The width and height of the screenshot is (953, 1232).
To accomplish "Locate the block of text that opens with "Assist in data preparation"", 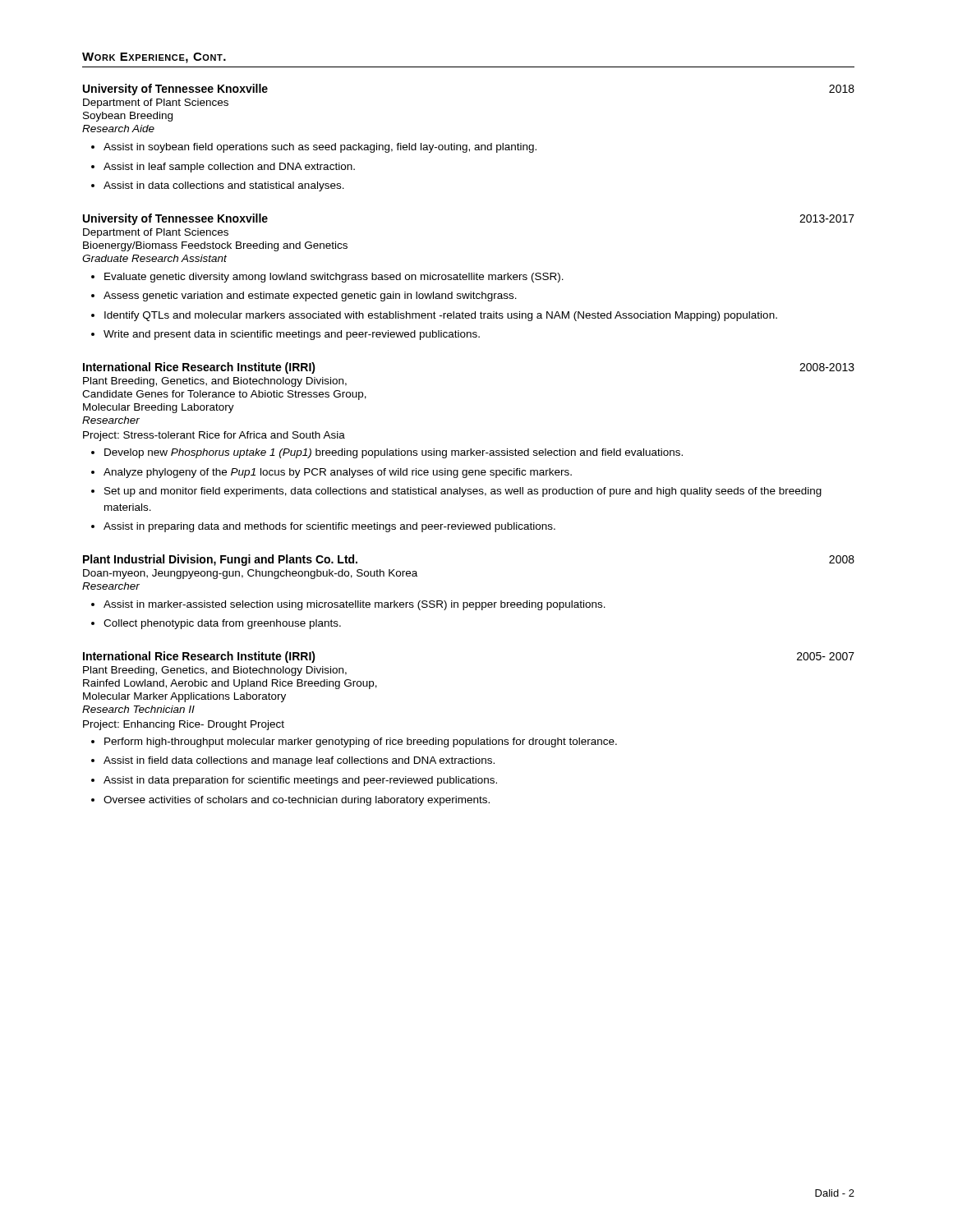I will click(301, 780).
